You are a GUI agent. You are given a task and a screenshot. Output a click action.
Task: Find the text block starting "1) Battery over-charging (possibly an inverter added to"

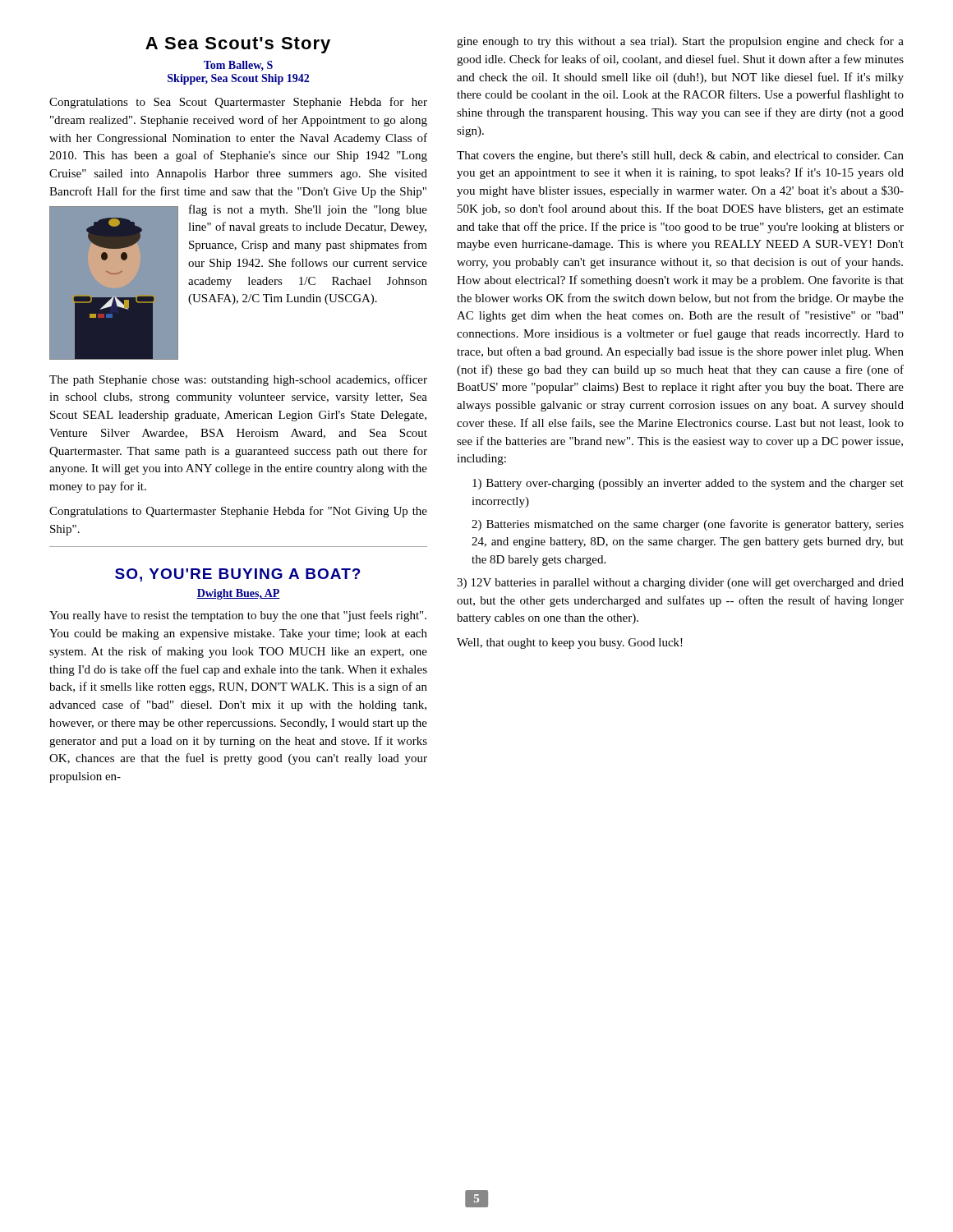pyautogui.click(x=688, y=492)
